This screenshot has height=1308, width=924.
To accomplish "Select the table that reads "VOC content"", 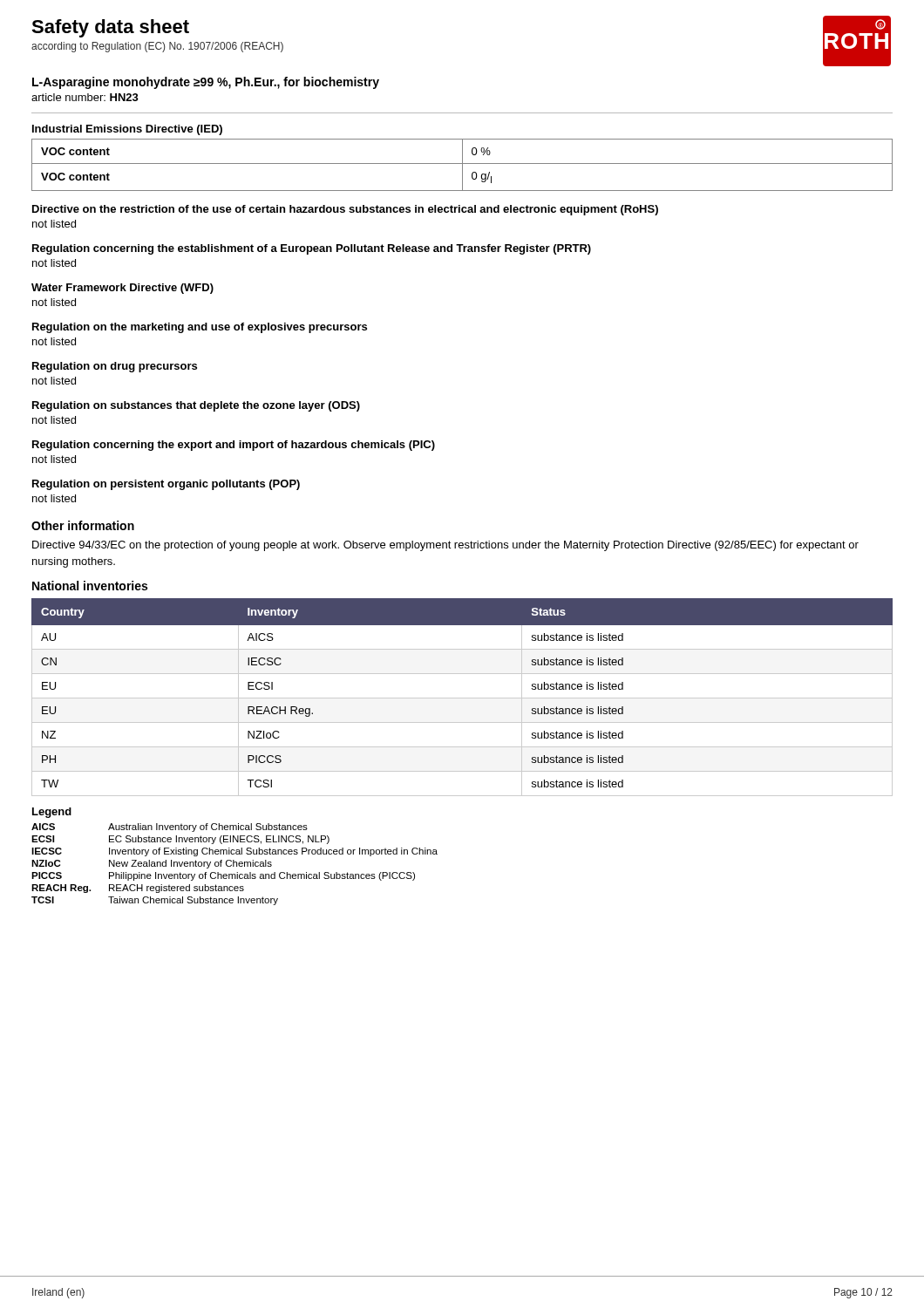I will 462,165.
